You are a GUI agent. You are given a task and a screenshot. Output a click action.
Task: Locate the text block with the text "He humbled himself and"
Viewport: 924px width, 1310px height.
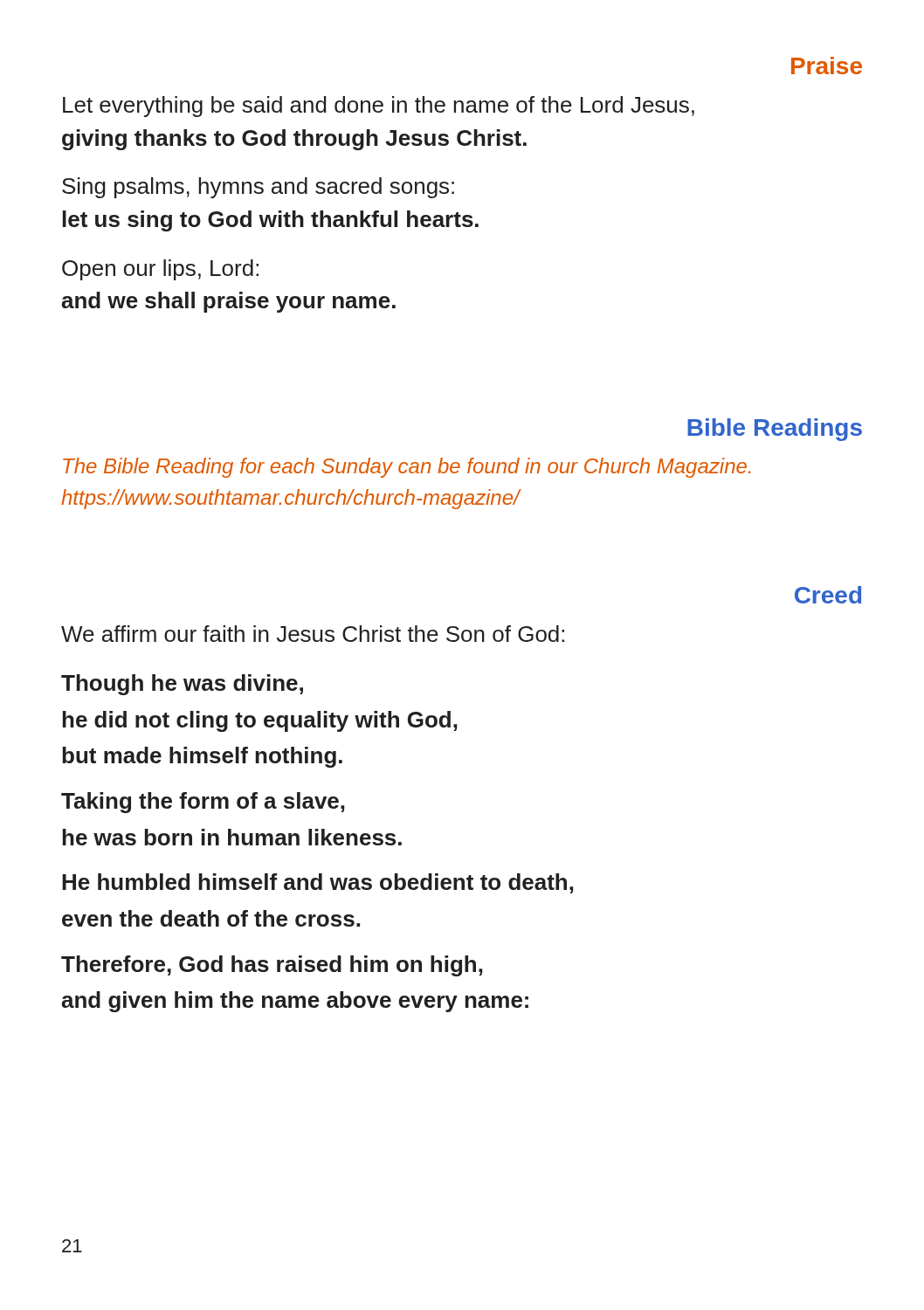pos(318,882)
